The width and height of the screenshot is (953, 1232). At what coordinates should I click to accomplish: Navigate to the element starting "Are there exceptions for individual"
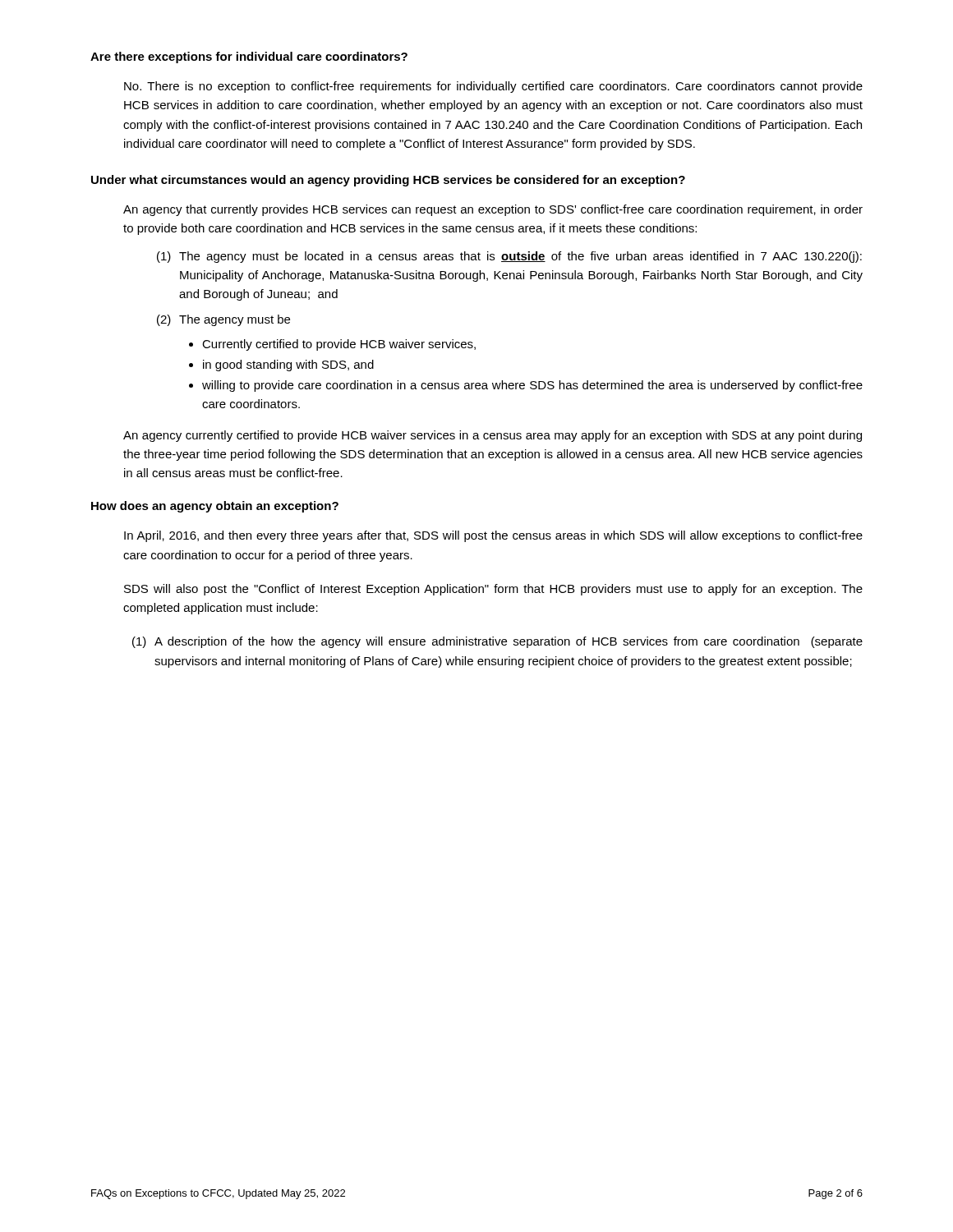pyautogui.click(x=249, y=56)
